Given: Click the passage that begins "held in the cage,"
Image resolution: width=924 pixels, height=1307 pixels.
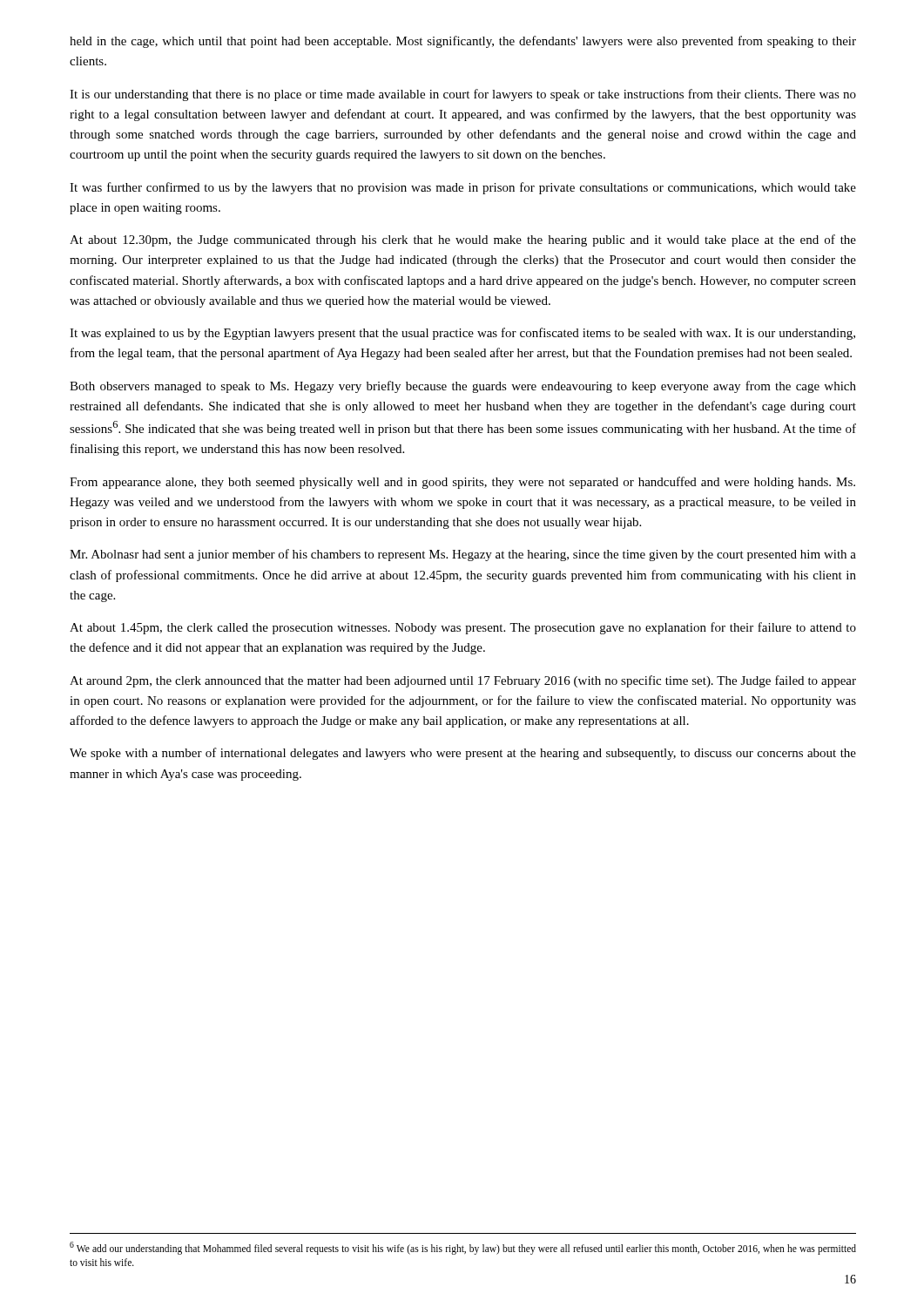Looking at the screenshot, I should [x=463, y=51].
